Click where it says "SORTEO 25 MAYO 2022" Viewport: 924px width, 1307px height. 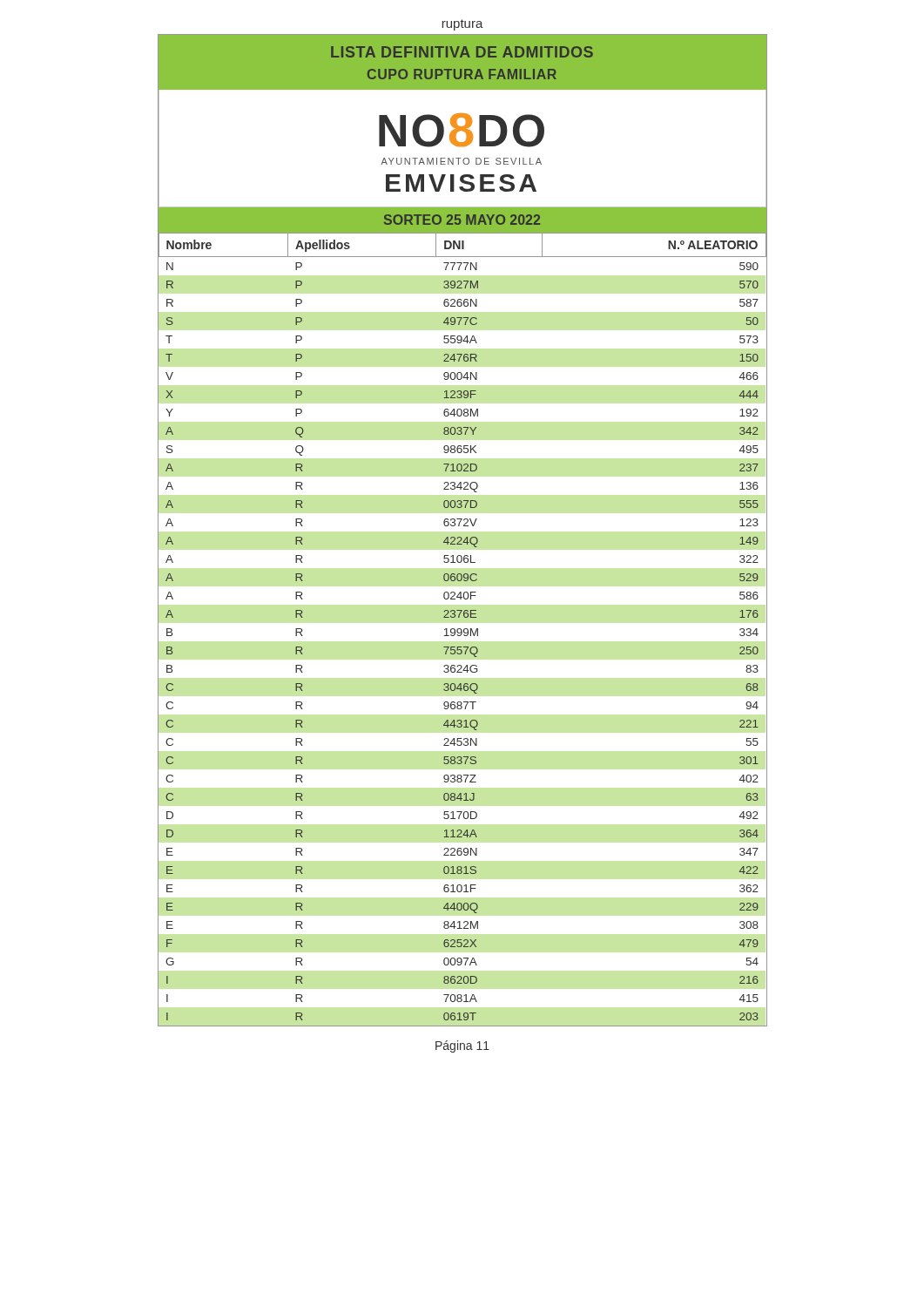tap(462, 220)
